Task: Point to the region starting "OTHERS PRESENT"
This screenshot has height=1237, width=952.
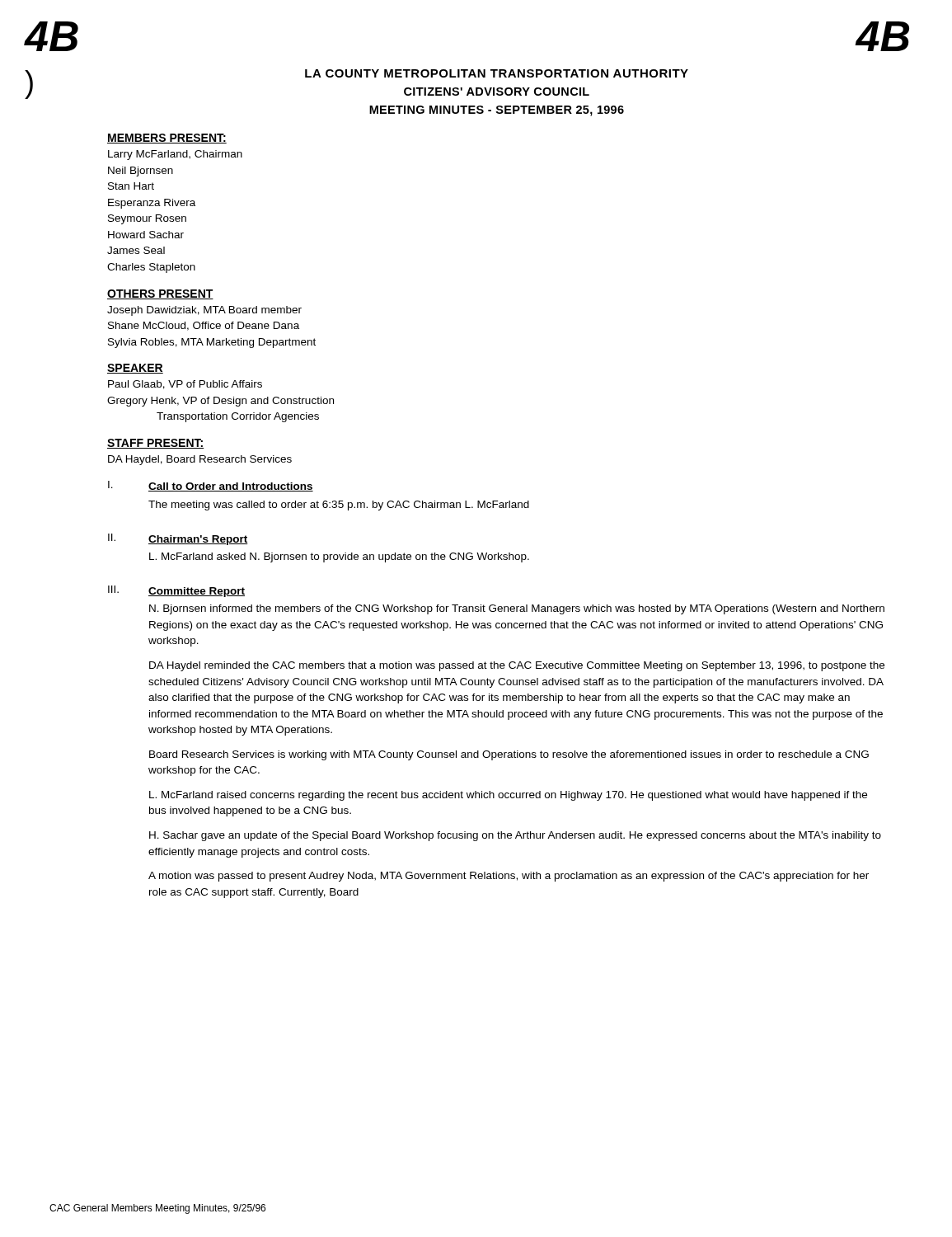Action: pyautogui.click(x=160, y=293)
